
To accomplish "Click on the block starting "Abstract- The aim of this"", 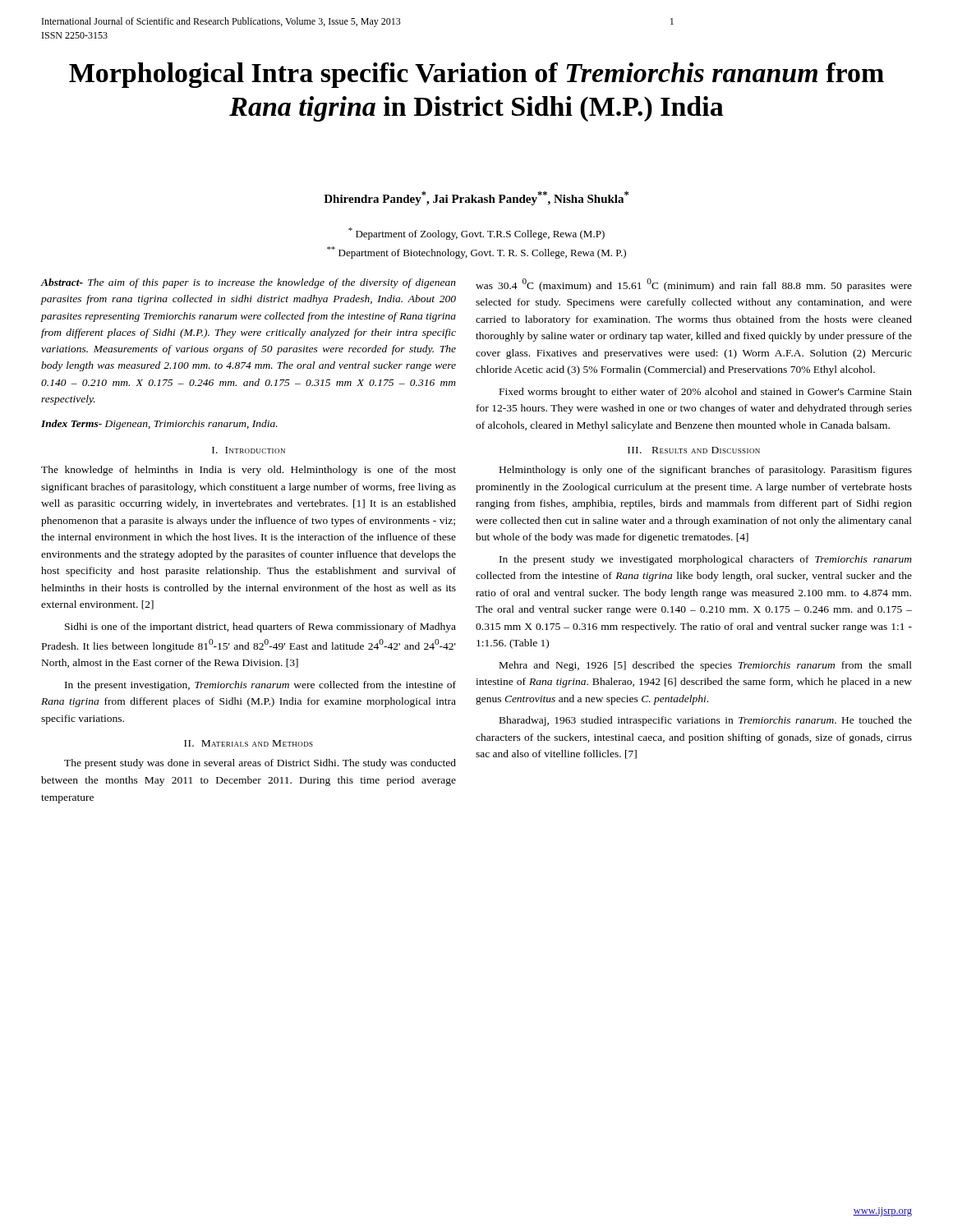I will click(248, 341).
